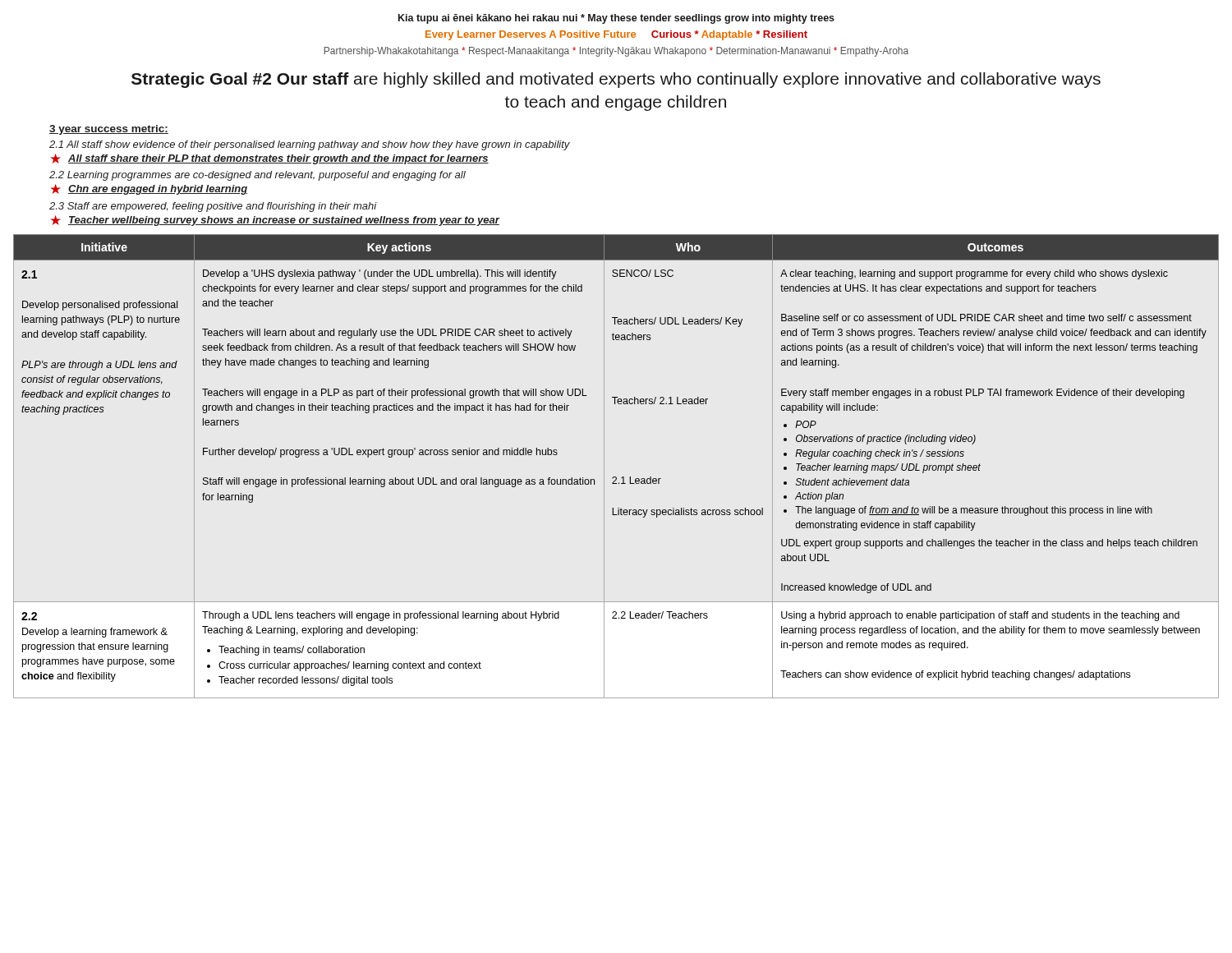The image size is (1232, 953).
Task: Locate the title
Action: pos(616,90)
